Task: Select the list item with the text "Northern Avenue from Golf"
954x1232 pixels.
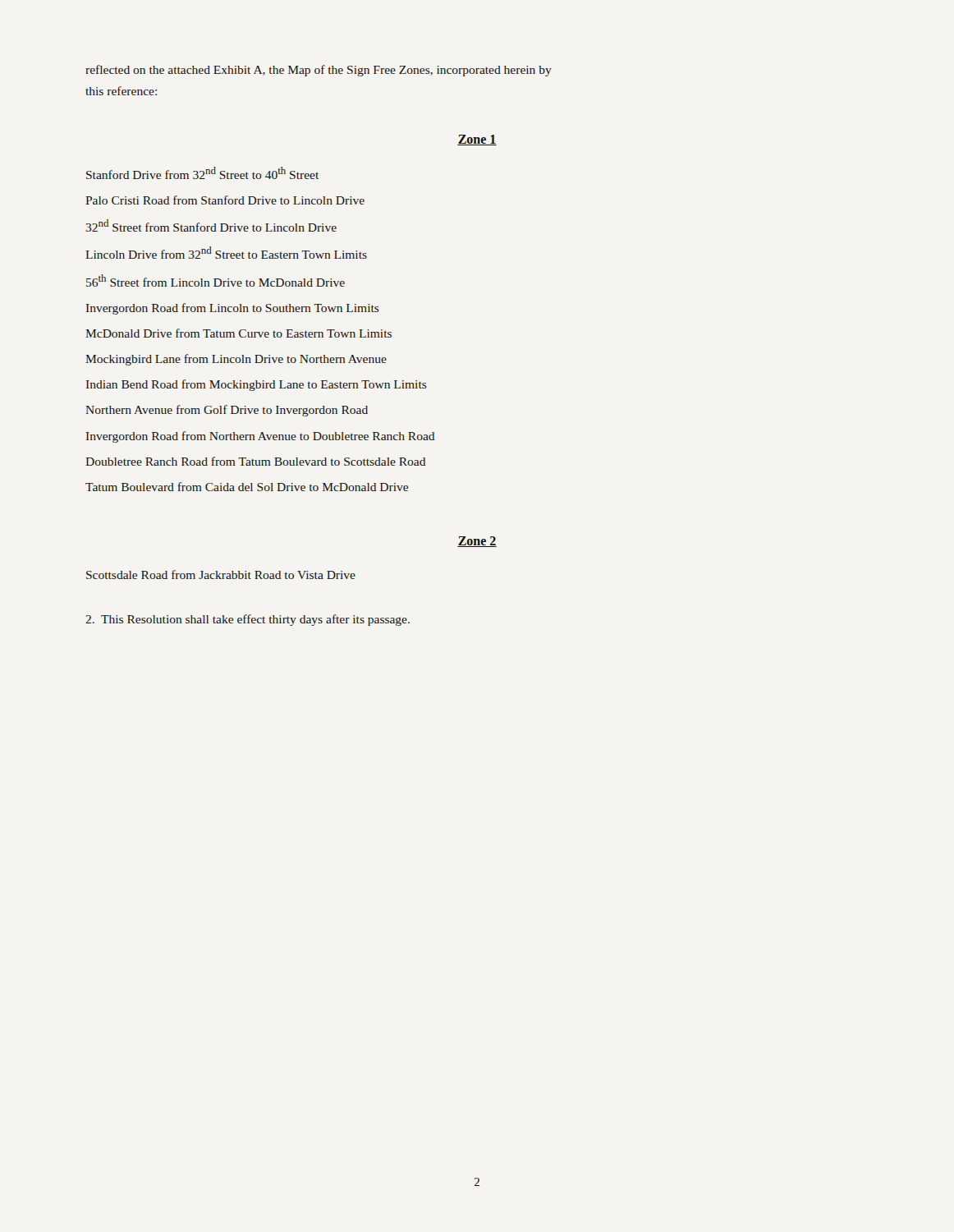Action: pos(227,410)
